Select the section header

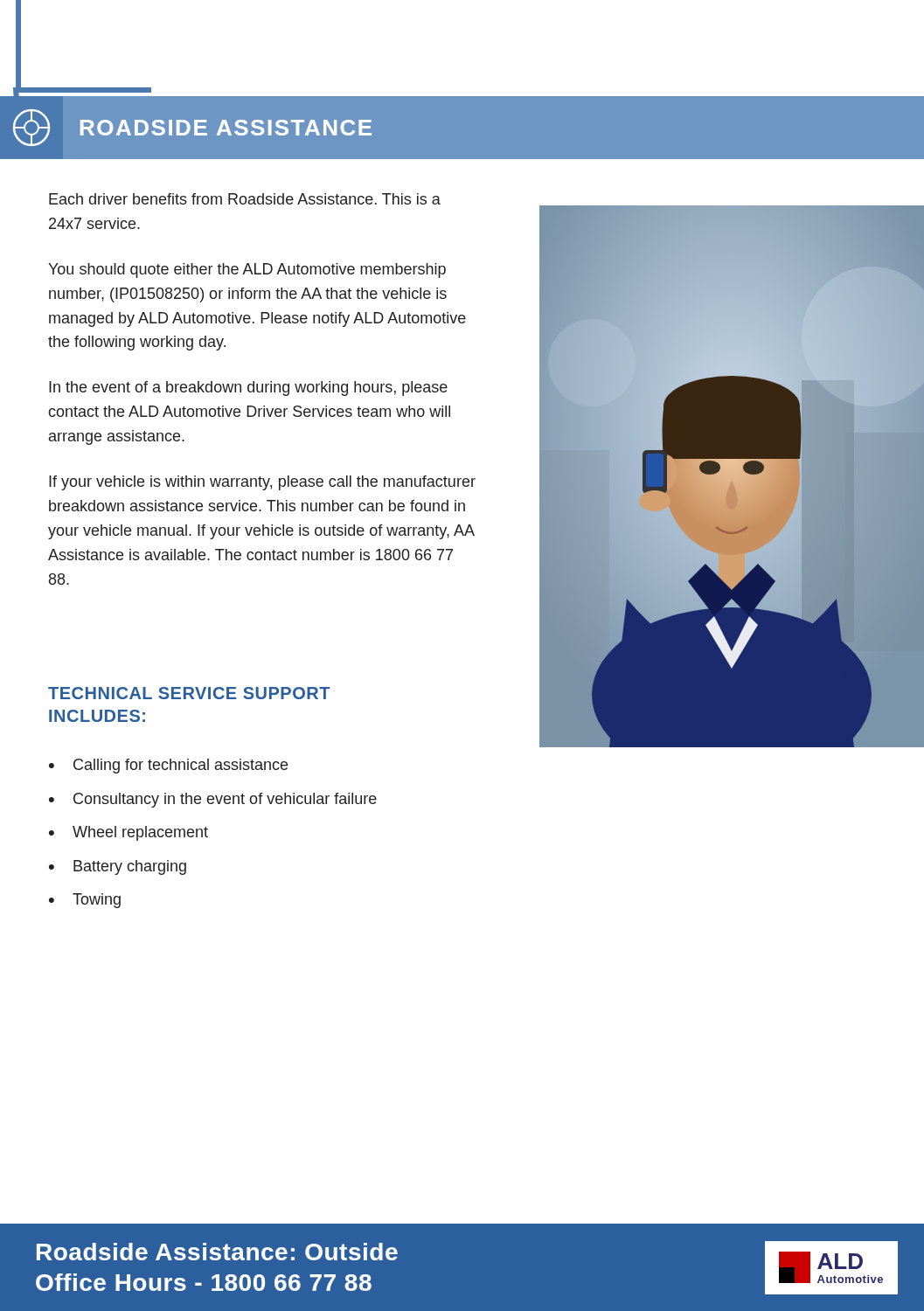(210, 704)
